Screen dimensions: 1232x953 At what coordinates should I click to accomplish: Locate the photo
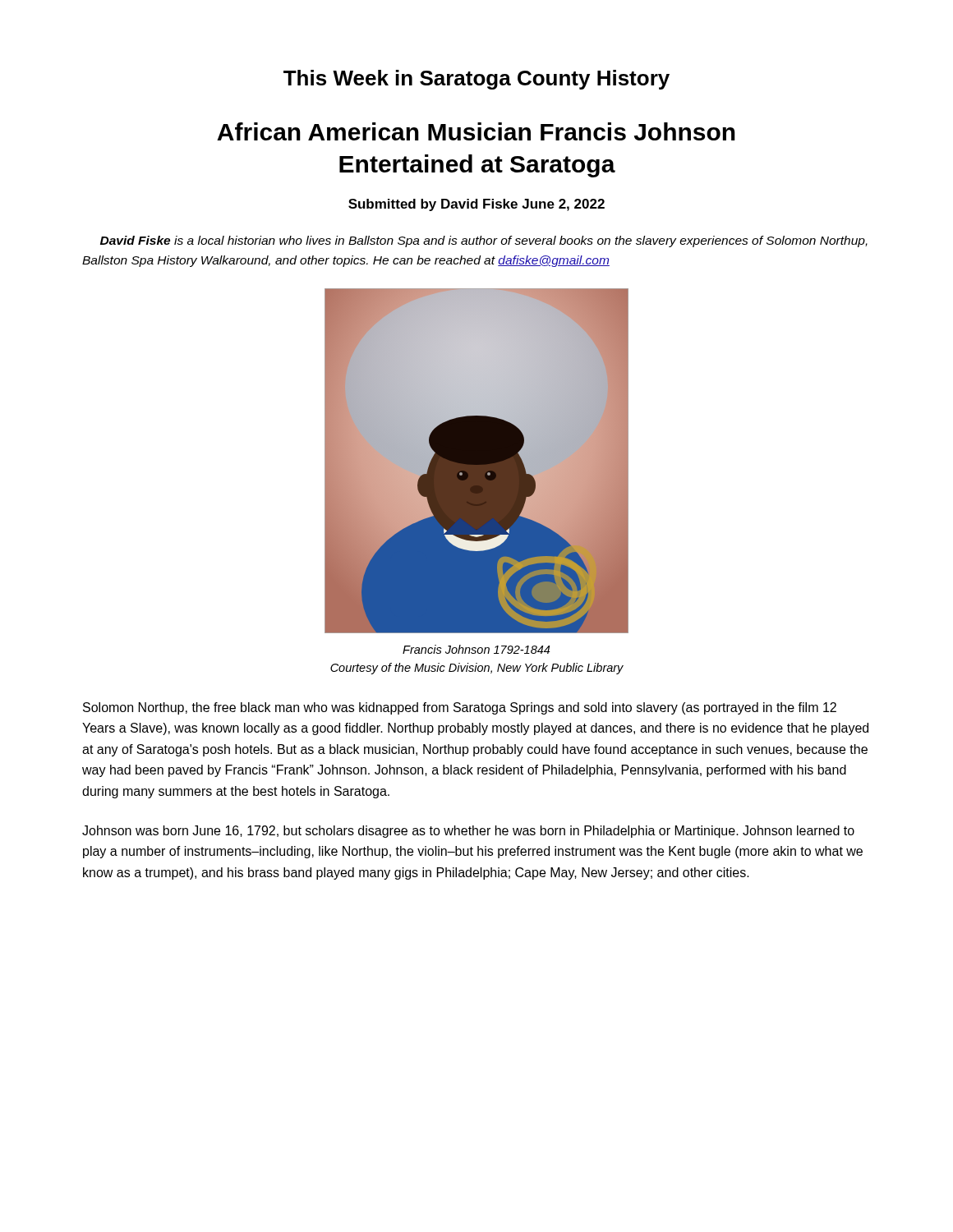click(x=476, y=461)
